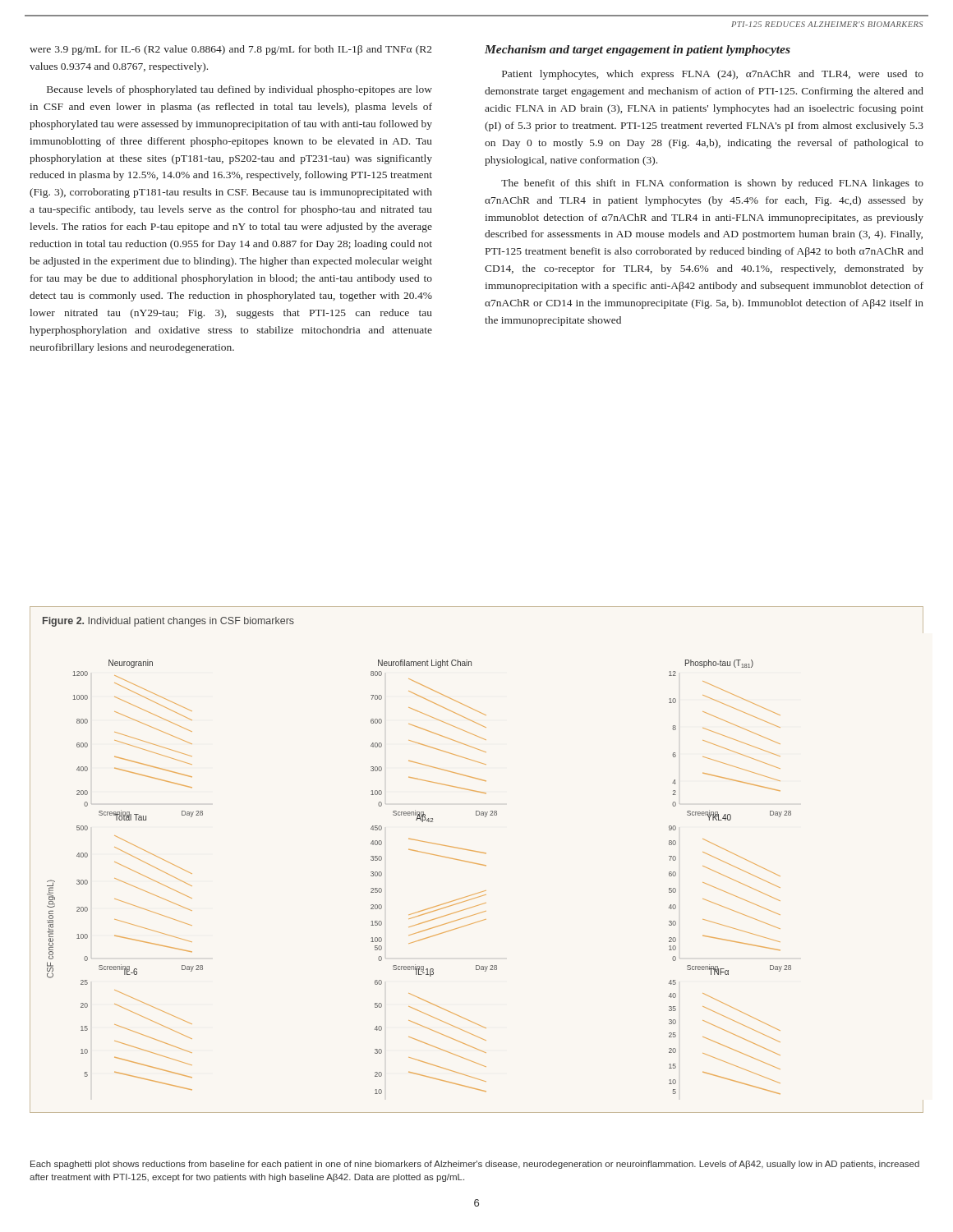Find the block on this page that starts "were 3.9 pg/mL for IL-6 (R2 value"
The height and width of the screenshot is (1232, 953).
(x=231, y=199)
